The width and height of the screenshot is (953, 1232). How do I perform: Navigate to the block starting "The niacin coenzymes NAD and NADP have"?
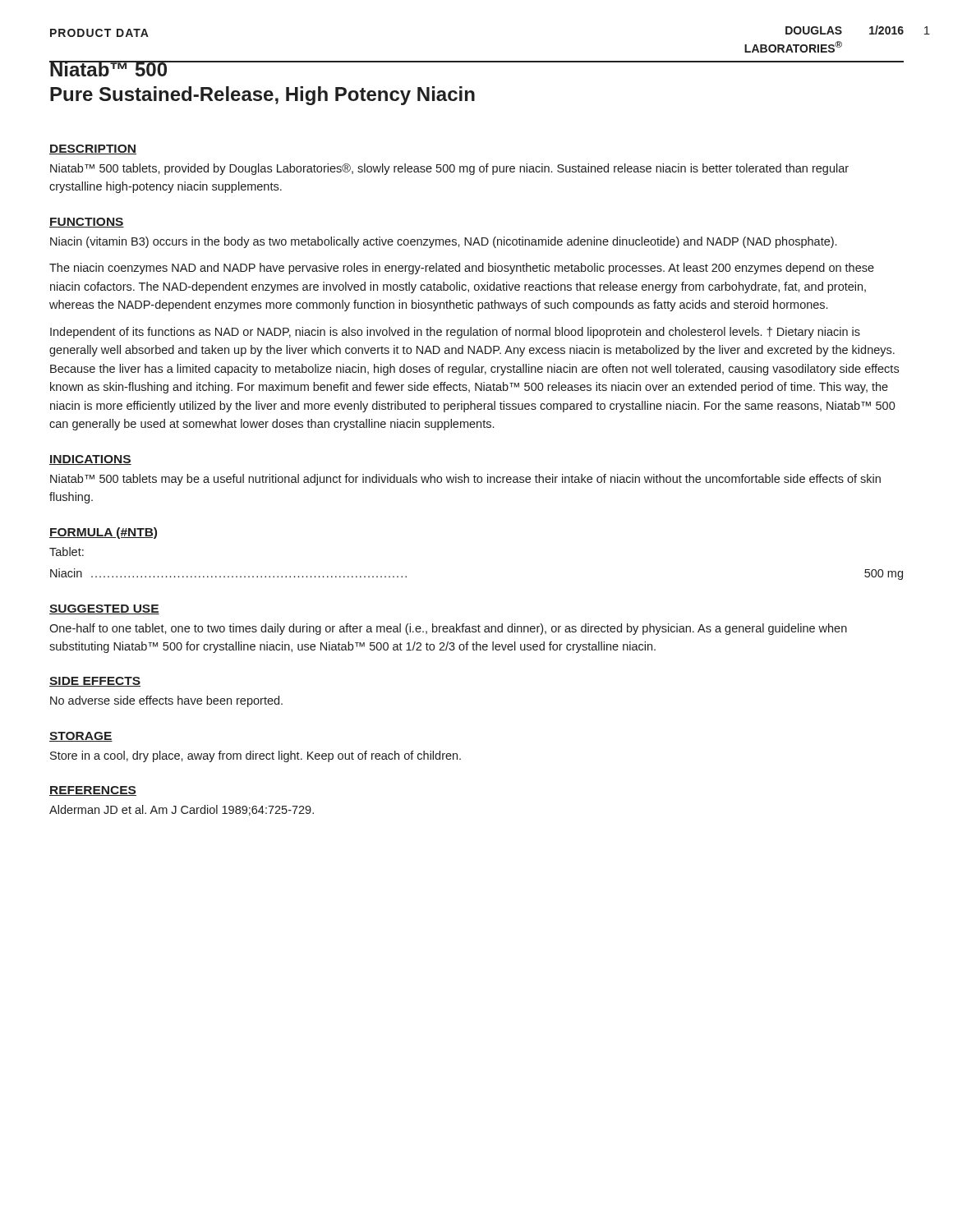click(462, 287)
